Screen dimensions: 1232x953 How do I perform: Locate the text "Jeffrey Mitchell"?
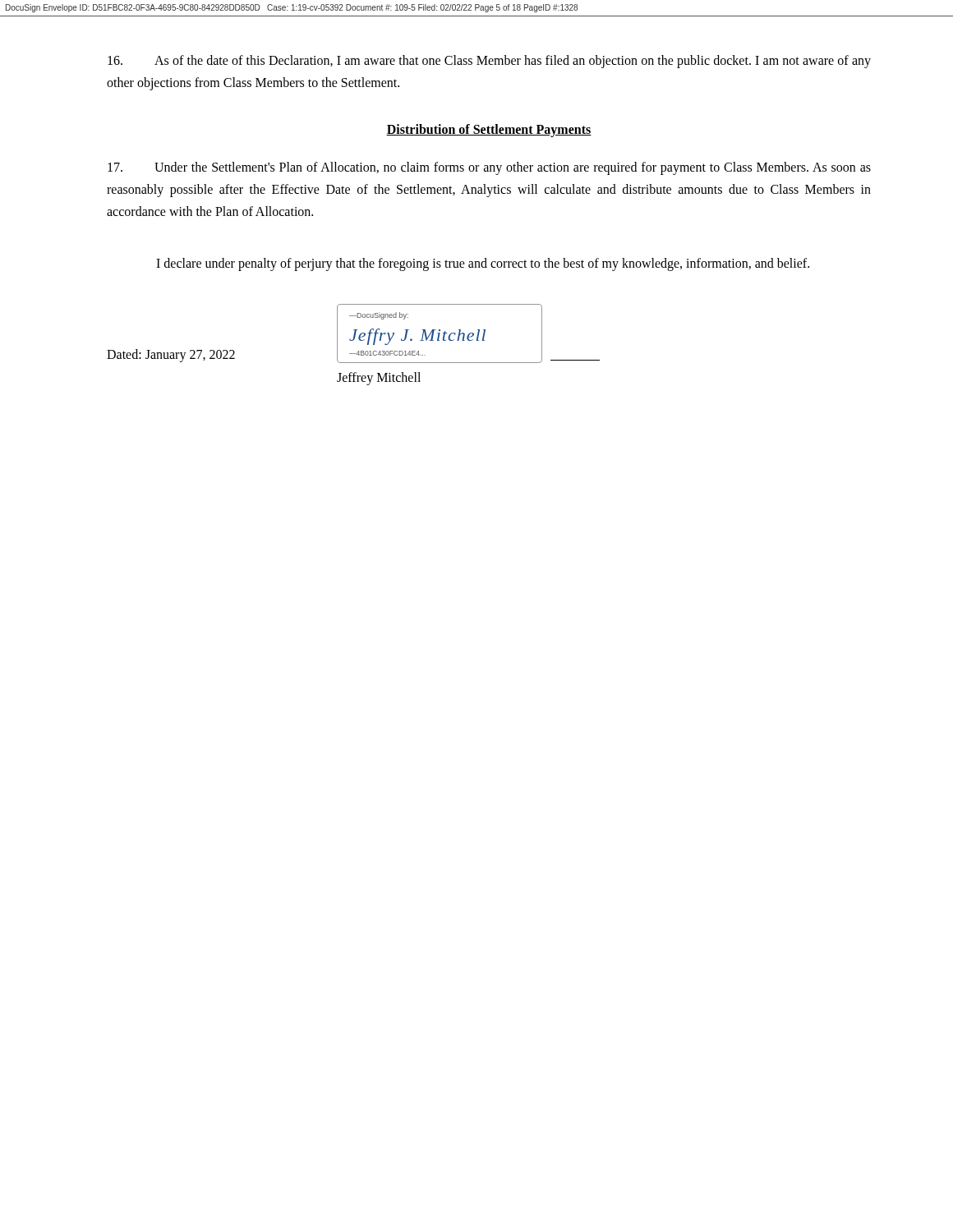click(379, 378)
